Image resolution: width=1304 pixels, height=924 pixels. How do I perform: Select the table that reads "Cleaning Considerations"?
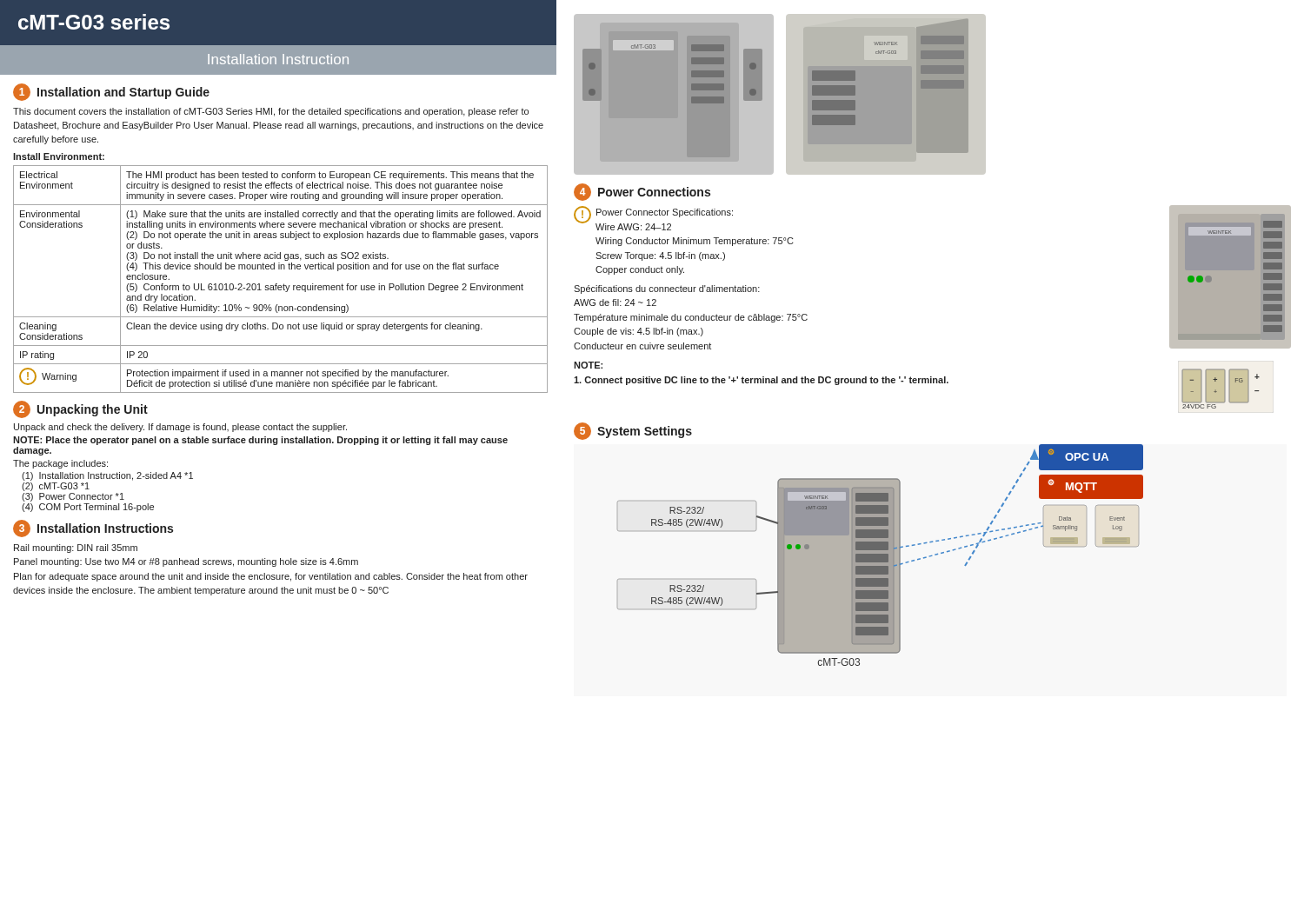(x=280, y=279)
